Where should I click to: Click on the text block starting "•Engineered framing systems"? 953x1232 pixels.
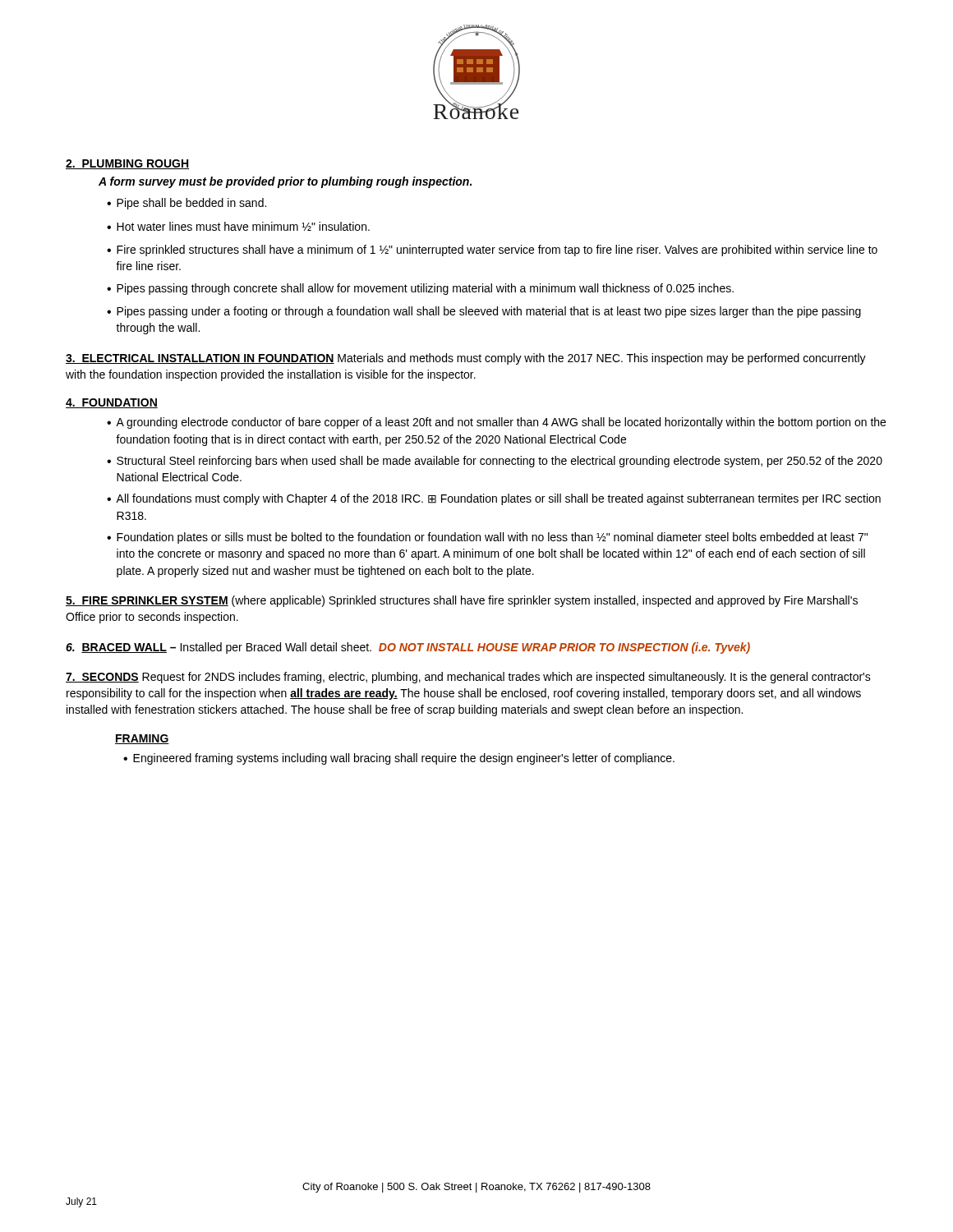tap(505, 759)
